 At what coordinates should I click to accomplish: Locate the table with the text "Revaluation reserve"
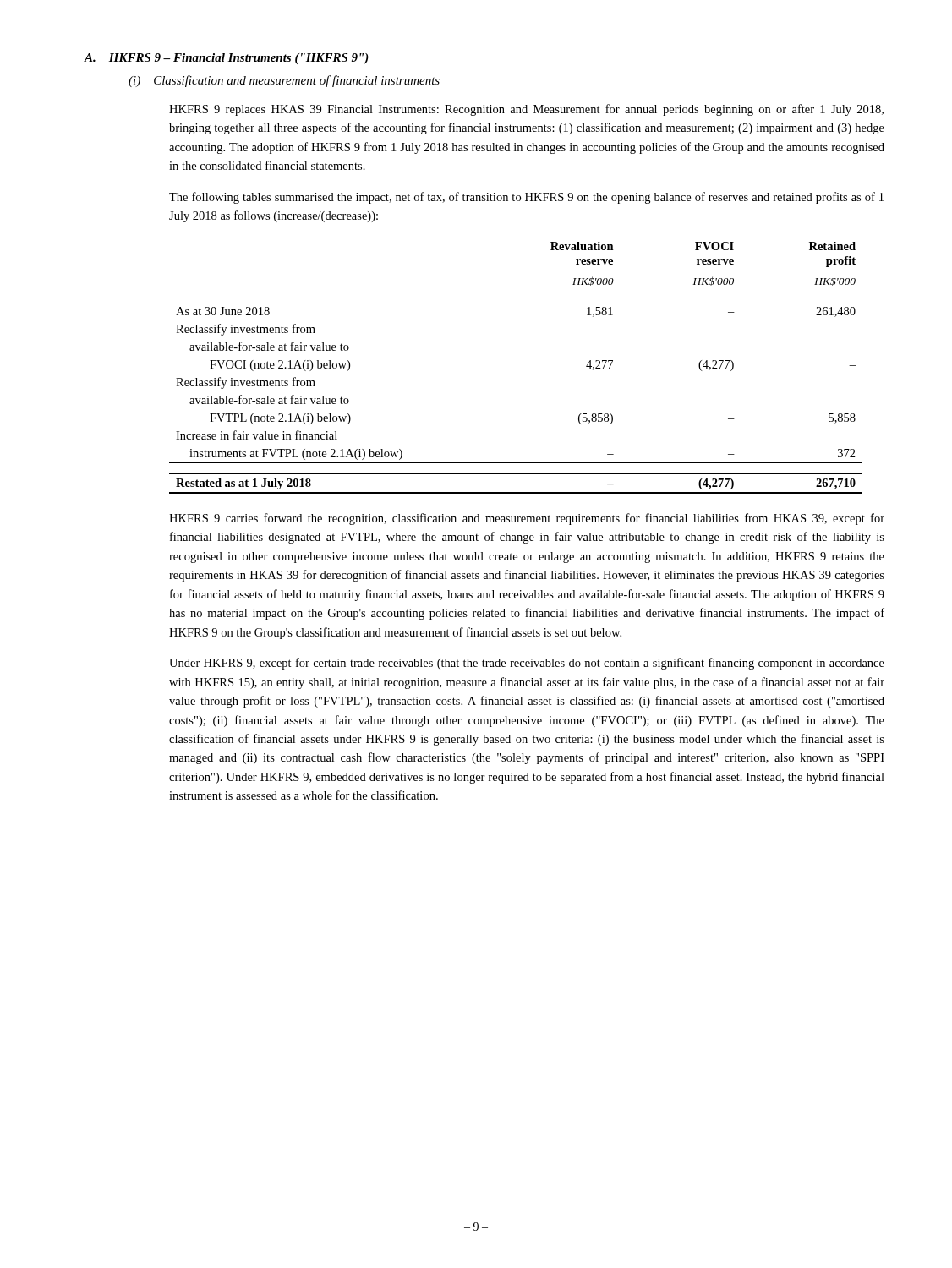click(527, 365)
